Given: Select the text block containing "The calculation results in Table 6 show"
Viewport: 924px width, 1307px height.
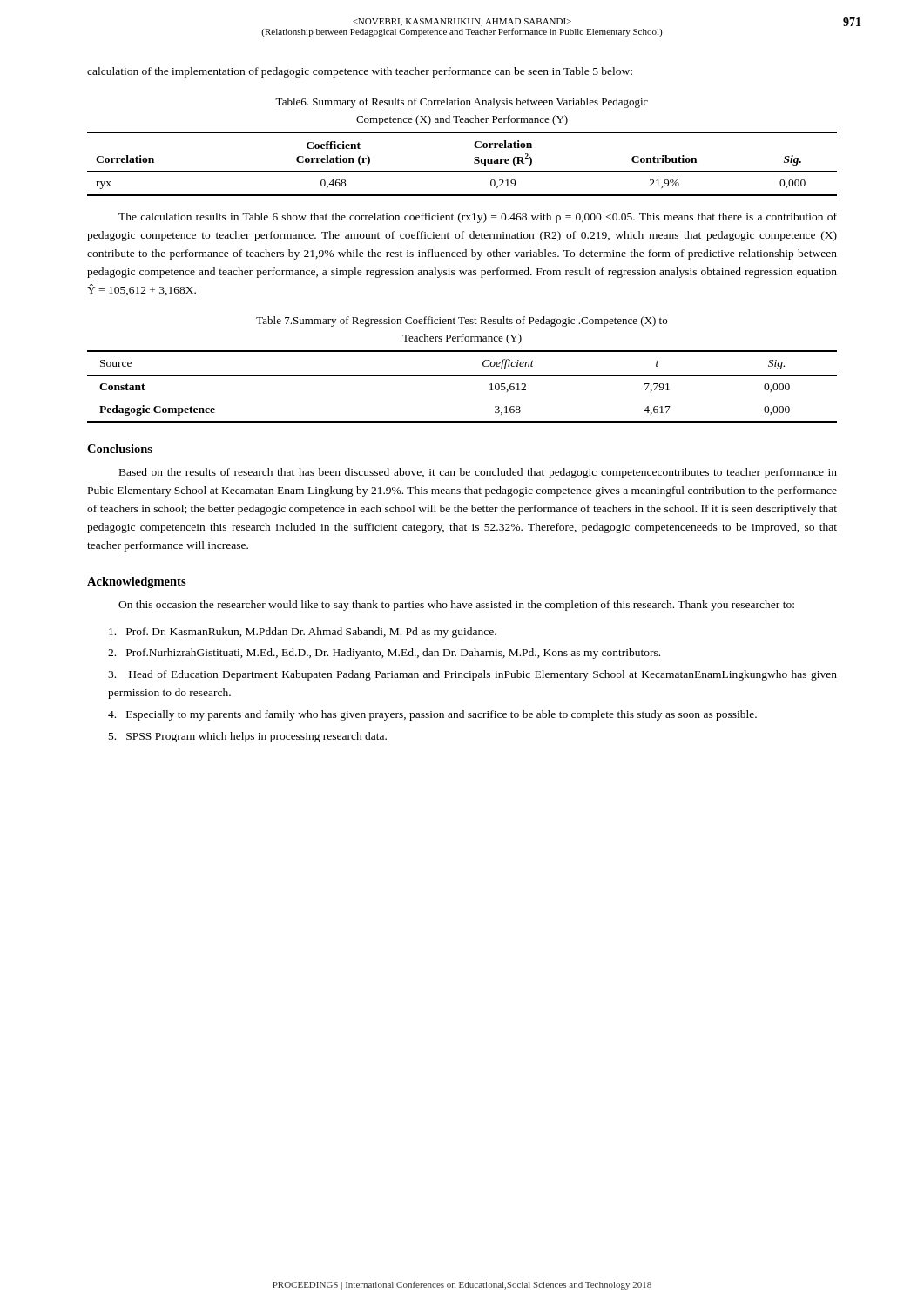Looking at the screenshot, I should [x=462, y=253].
